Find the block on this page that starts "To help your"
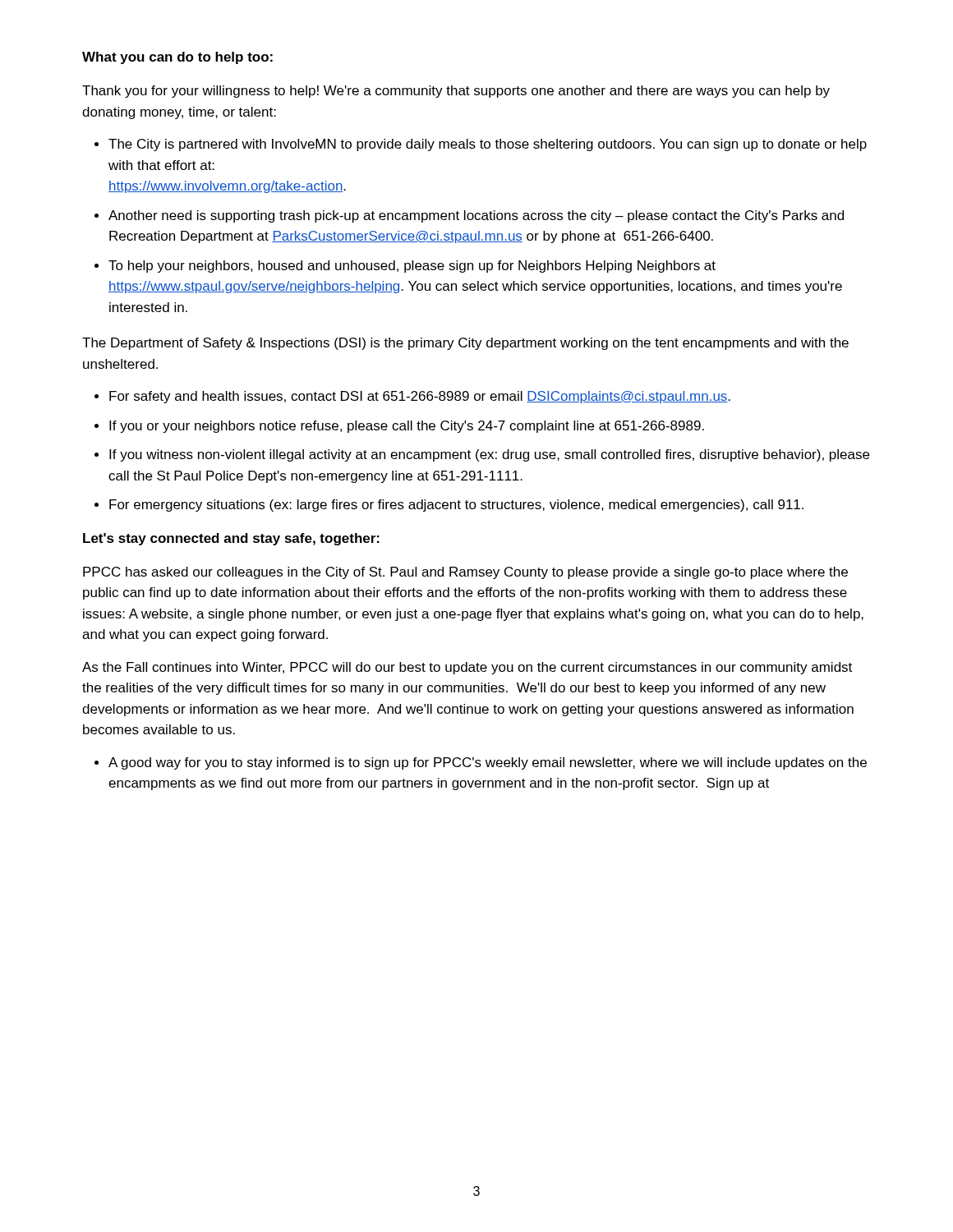Screen dimensions: 1232x953 click(x=475, y=286)
